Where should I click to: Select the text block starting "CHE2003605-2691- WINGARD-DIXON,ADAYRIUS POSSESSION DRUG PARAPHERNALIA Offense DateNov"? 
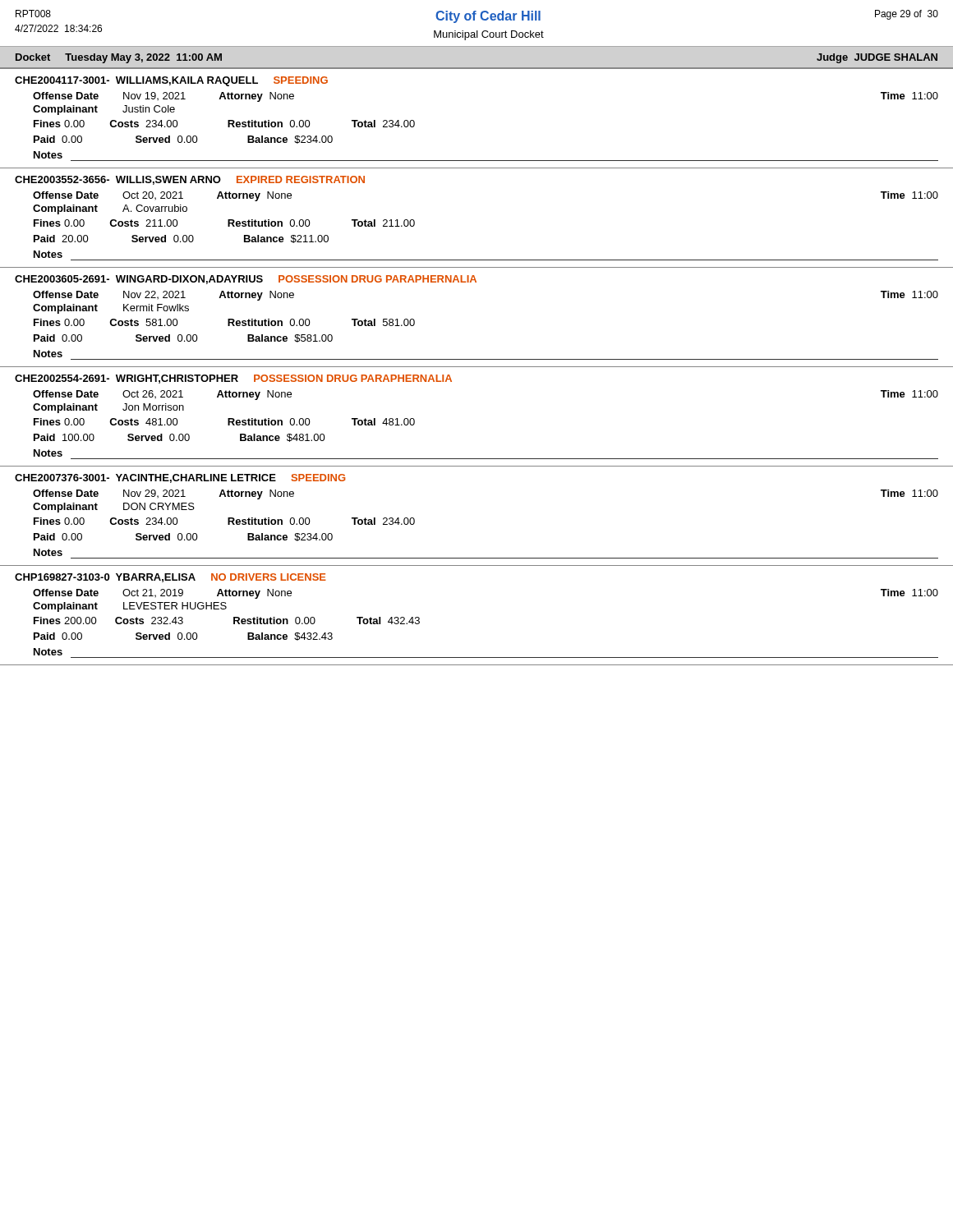coord(246,280)
